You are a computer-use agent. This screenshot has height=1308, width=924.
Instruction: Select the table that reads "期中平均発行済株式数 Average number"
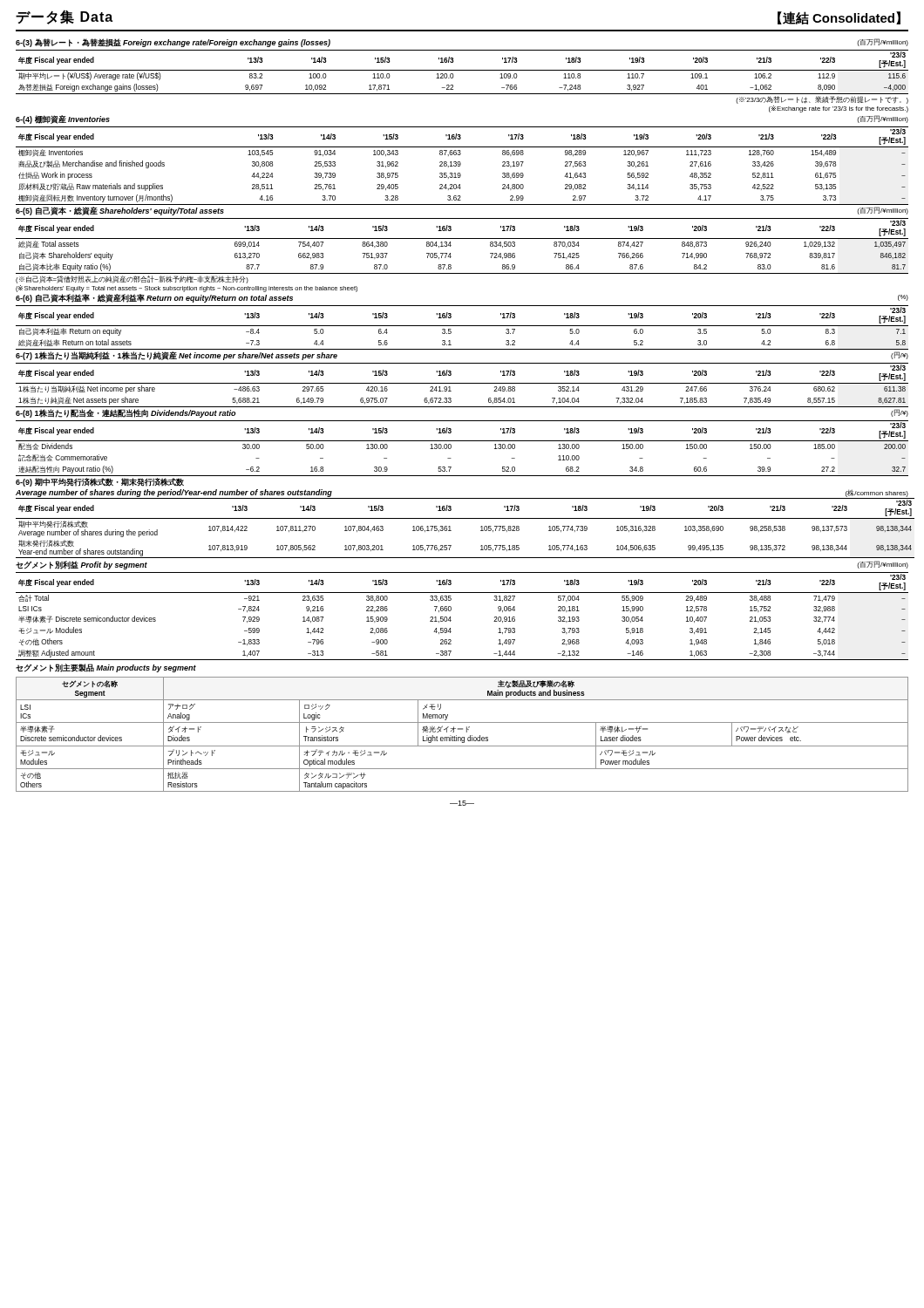pos(462,528)
